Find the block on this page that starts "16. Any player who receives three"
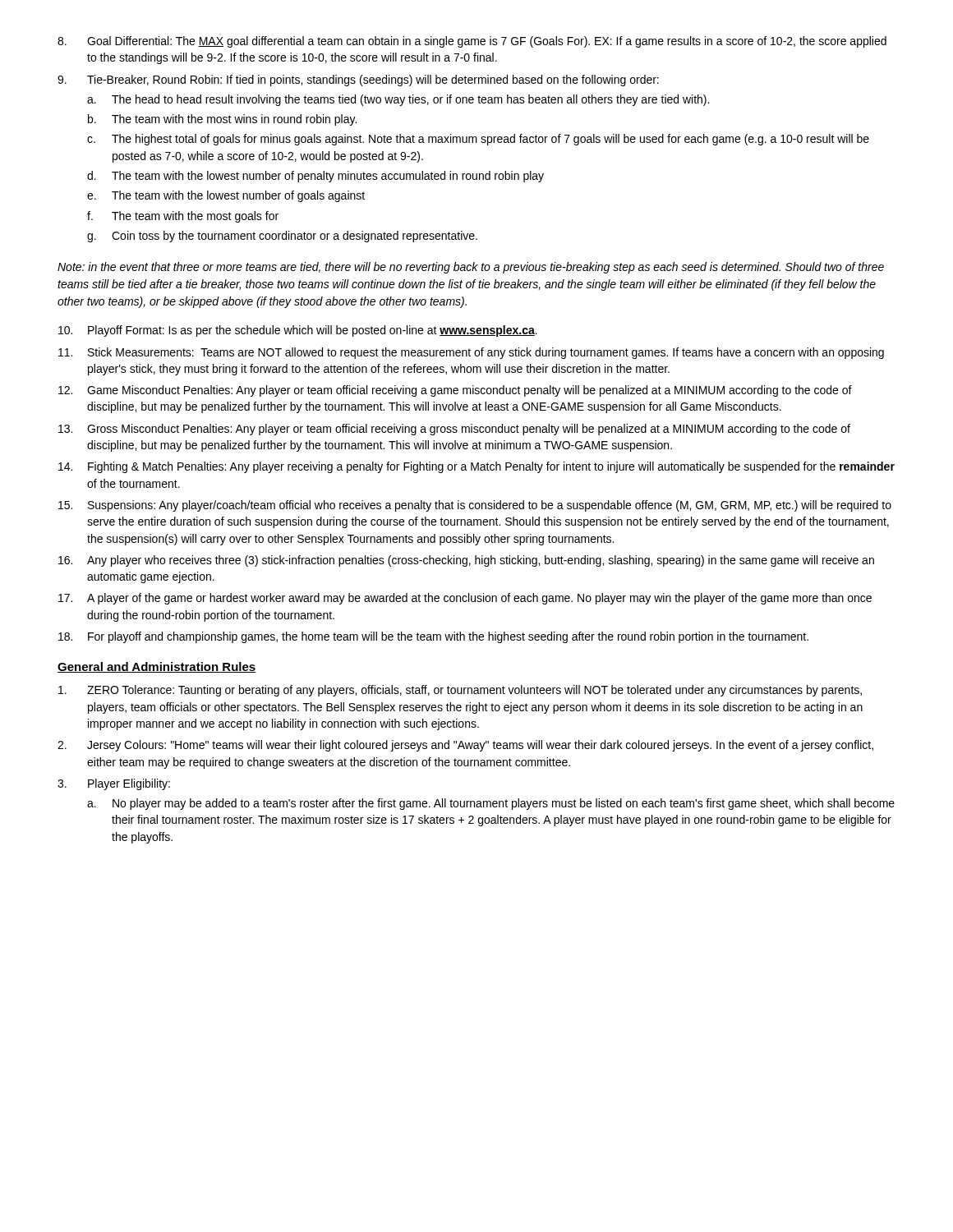 (x=476, y=568)
